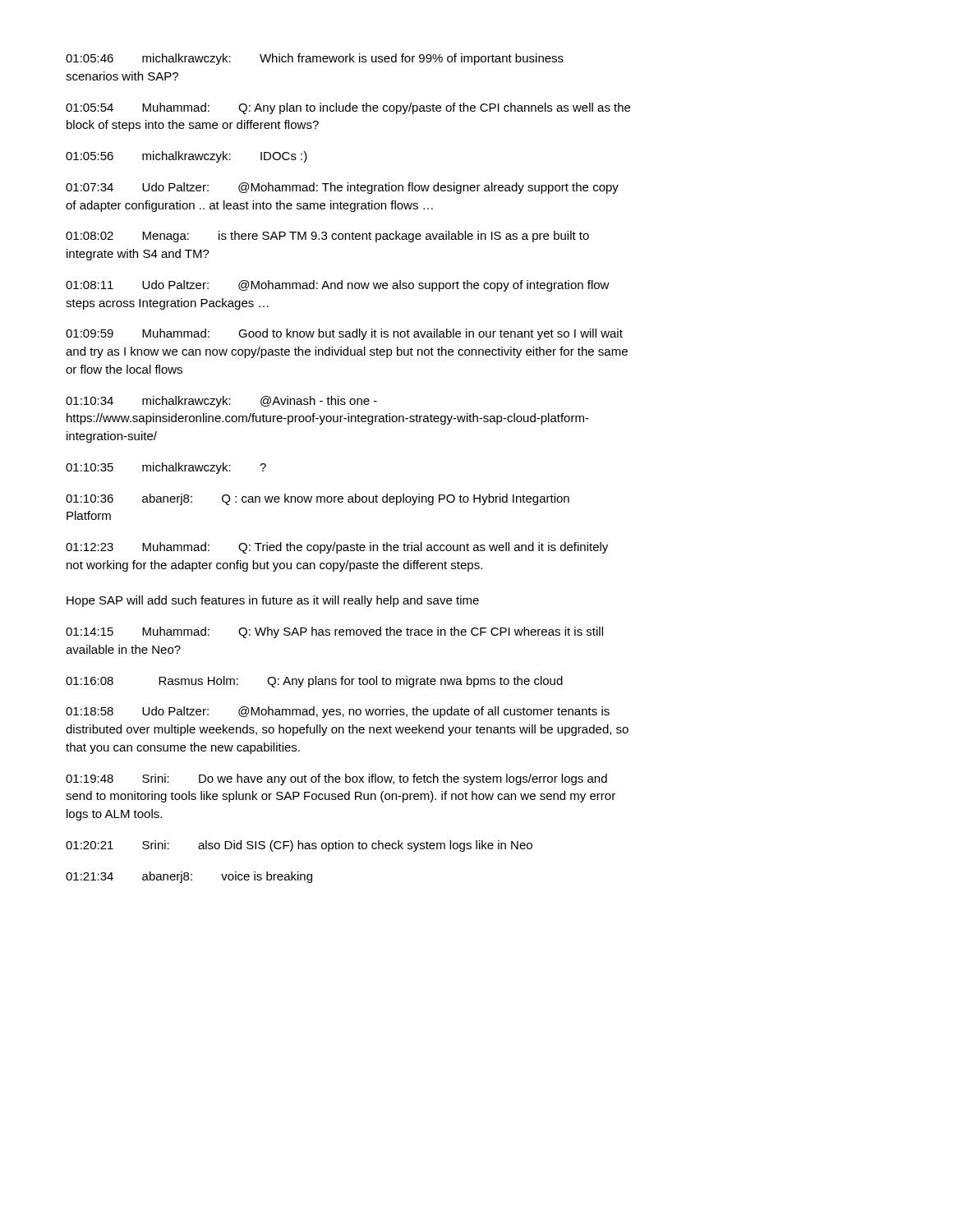
Task: Find the block on this page that starts "01:05:46 michalkrawczyk: Which framework is"
Action: click(x=476, y=68)
